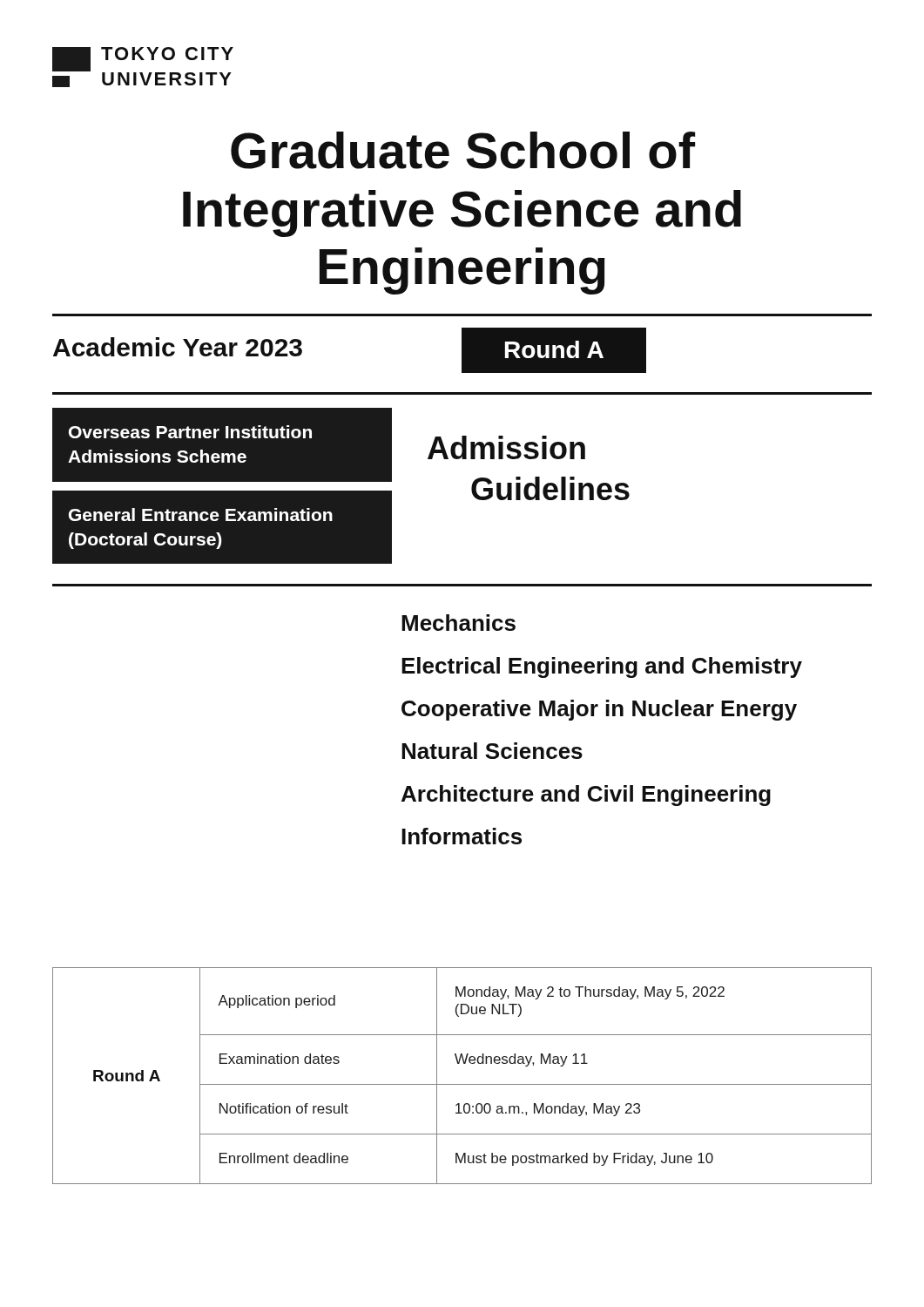Find a logo
The width and height of the screenshot is (924, 1307).
(x=144, y=67)
